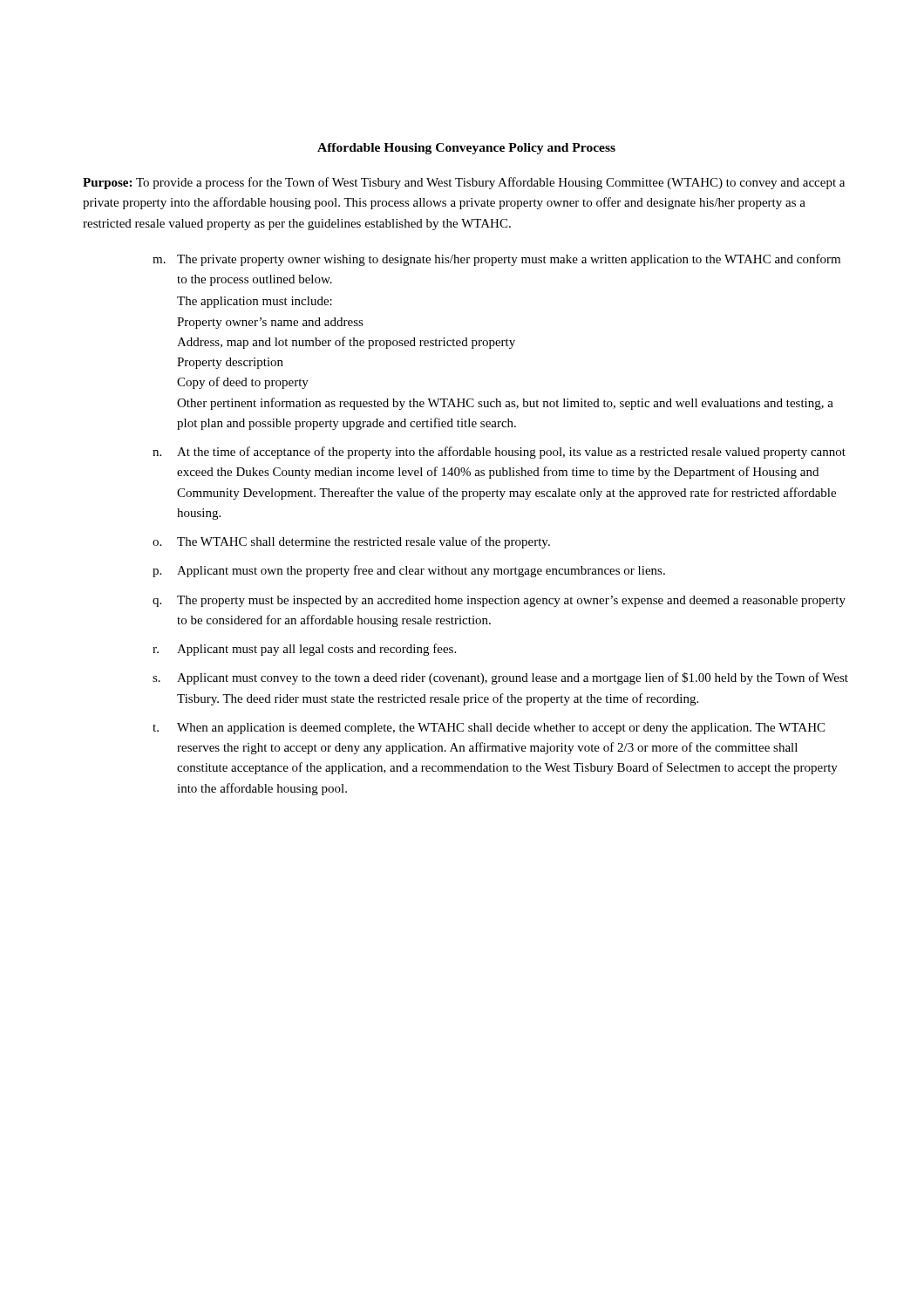Click the passage that begins "m. The private property owner wishing to"
The height and width of the screenshot is (1308, 924).
tap(501, 341)
